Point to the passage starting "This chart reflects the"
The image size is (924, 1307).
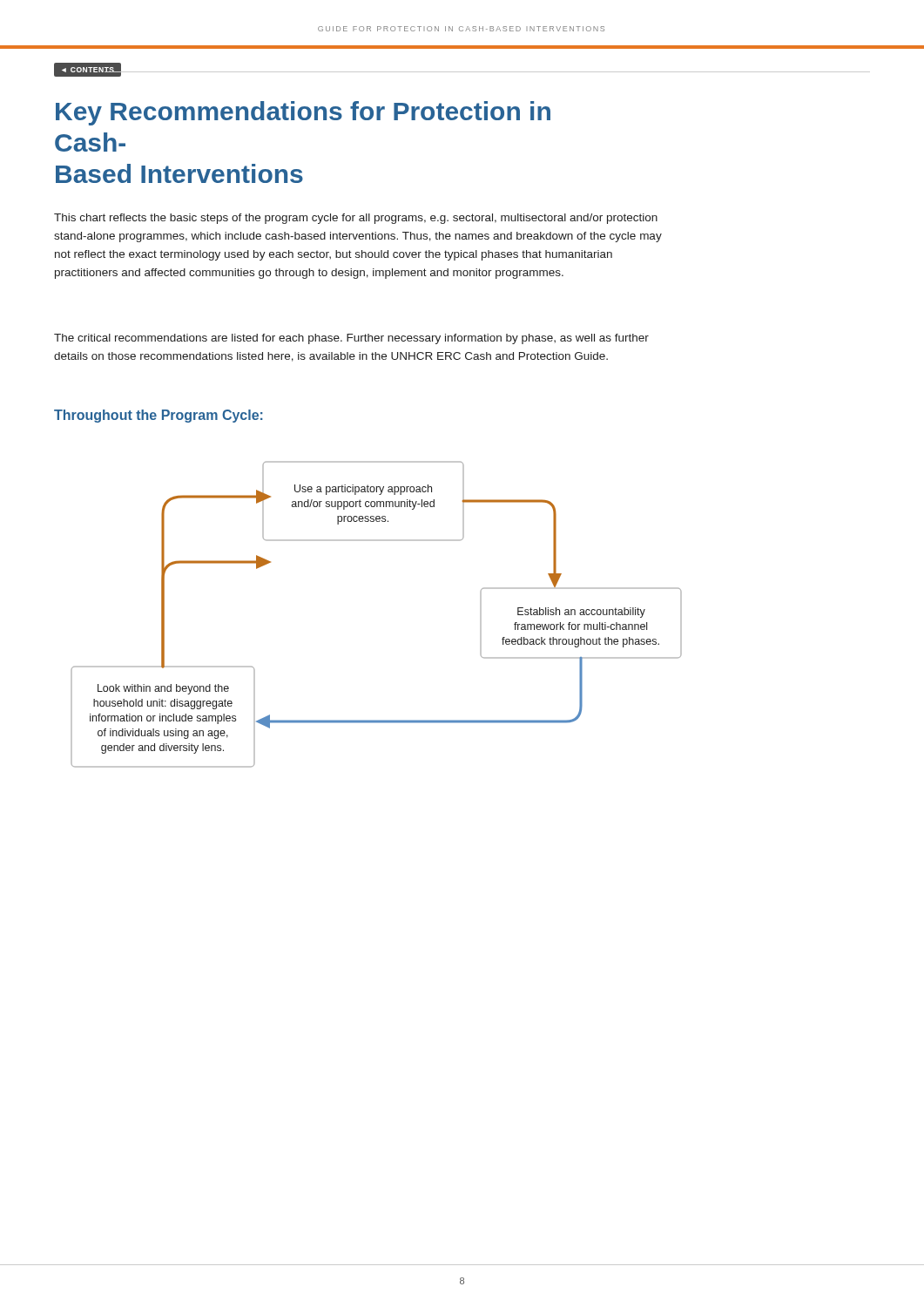(x=358, y=245)
